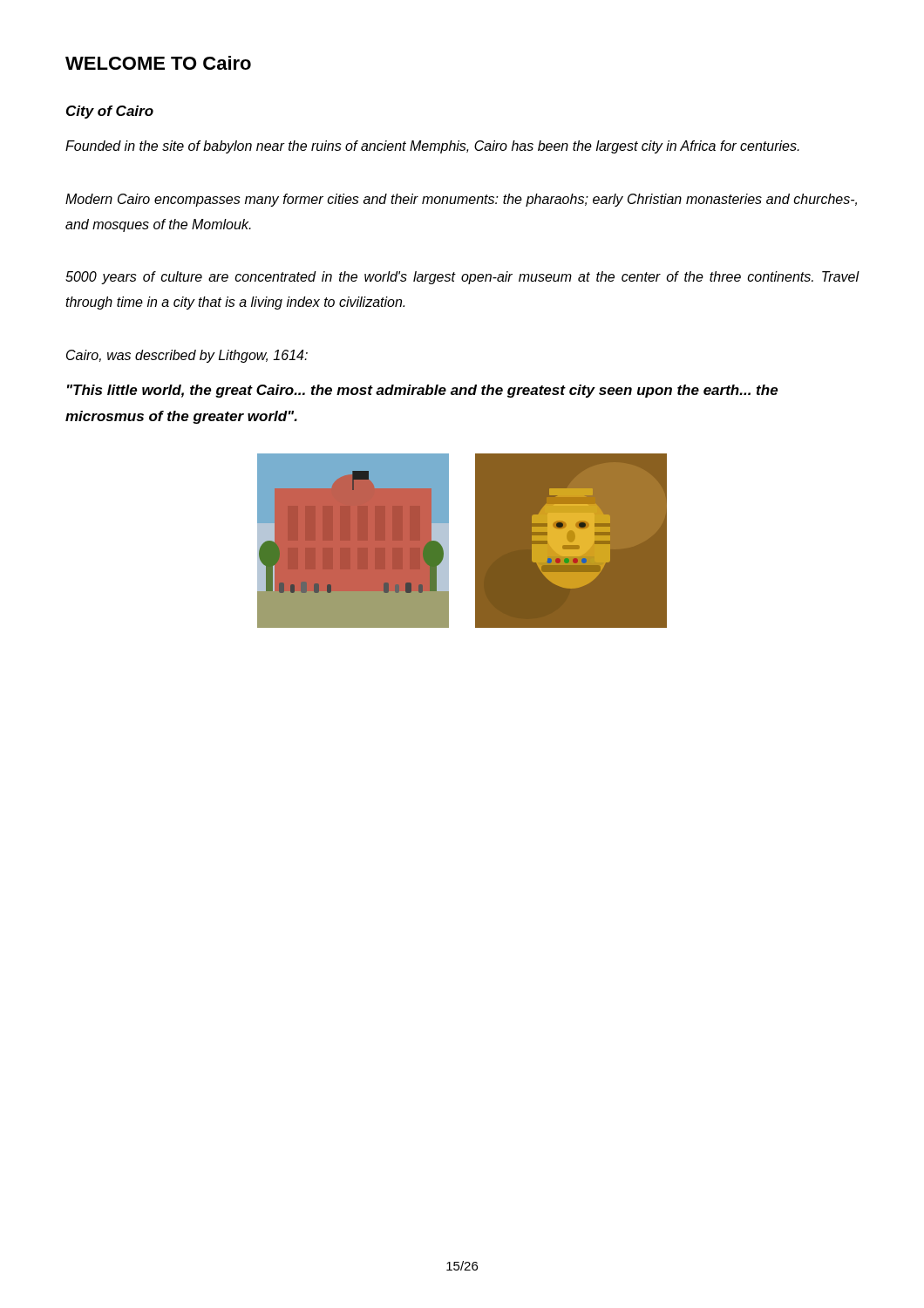
Task: Select the passage starting "Cairo, was described by"
Action: 187,355
